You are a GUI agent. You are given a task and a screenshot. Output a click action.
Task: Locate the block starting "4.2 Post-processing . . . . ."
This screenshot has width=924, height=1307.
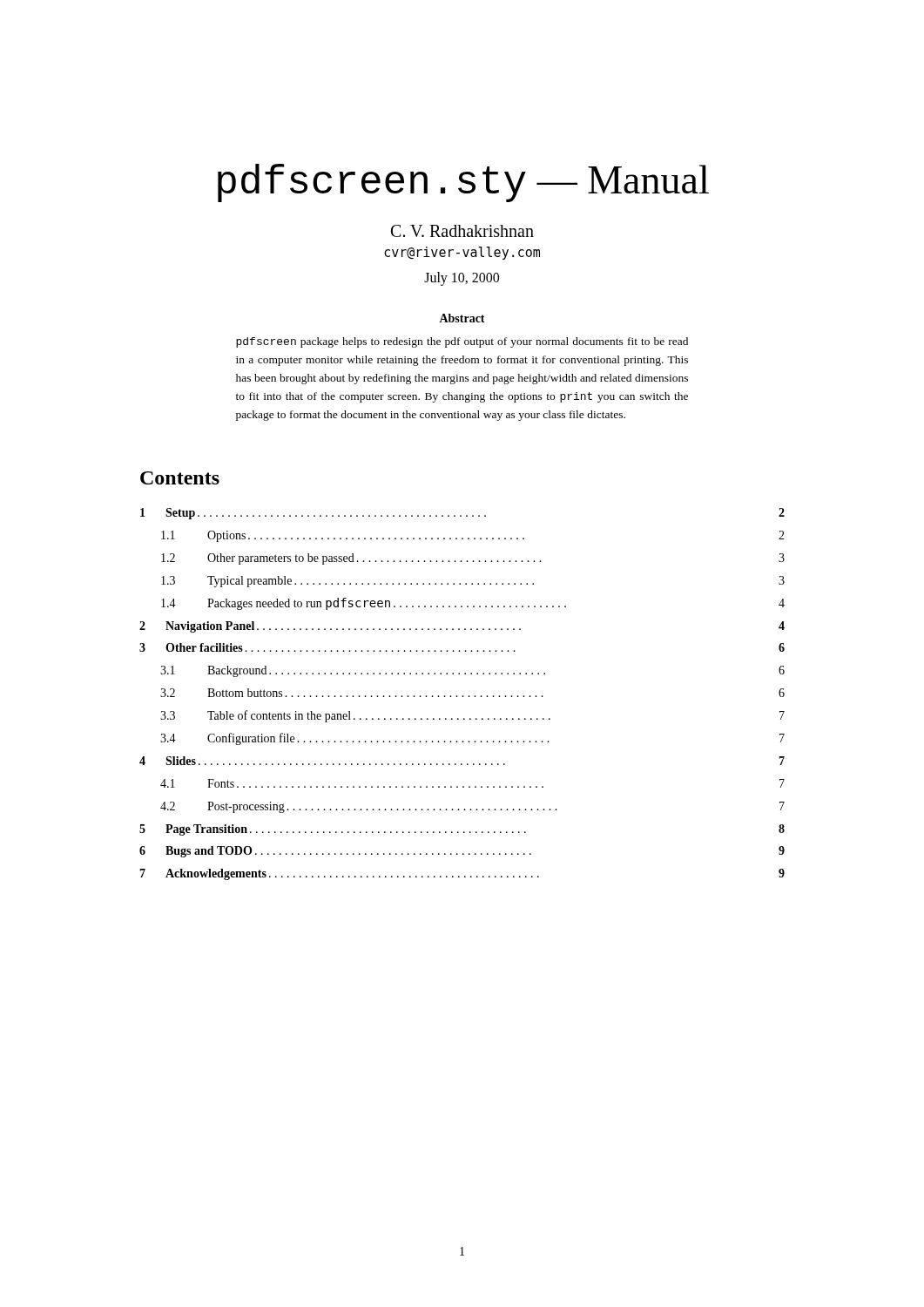click(462, 806)
